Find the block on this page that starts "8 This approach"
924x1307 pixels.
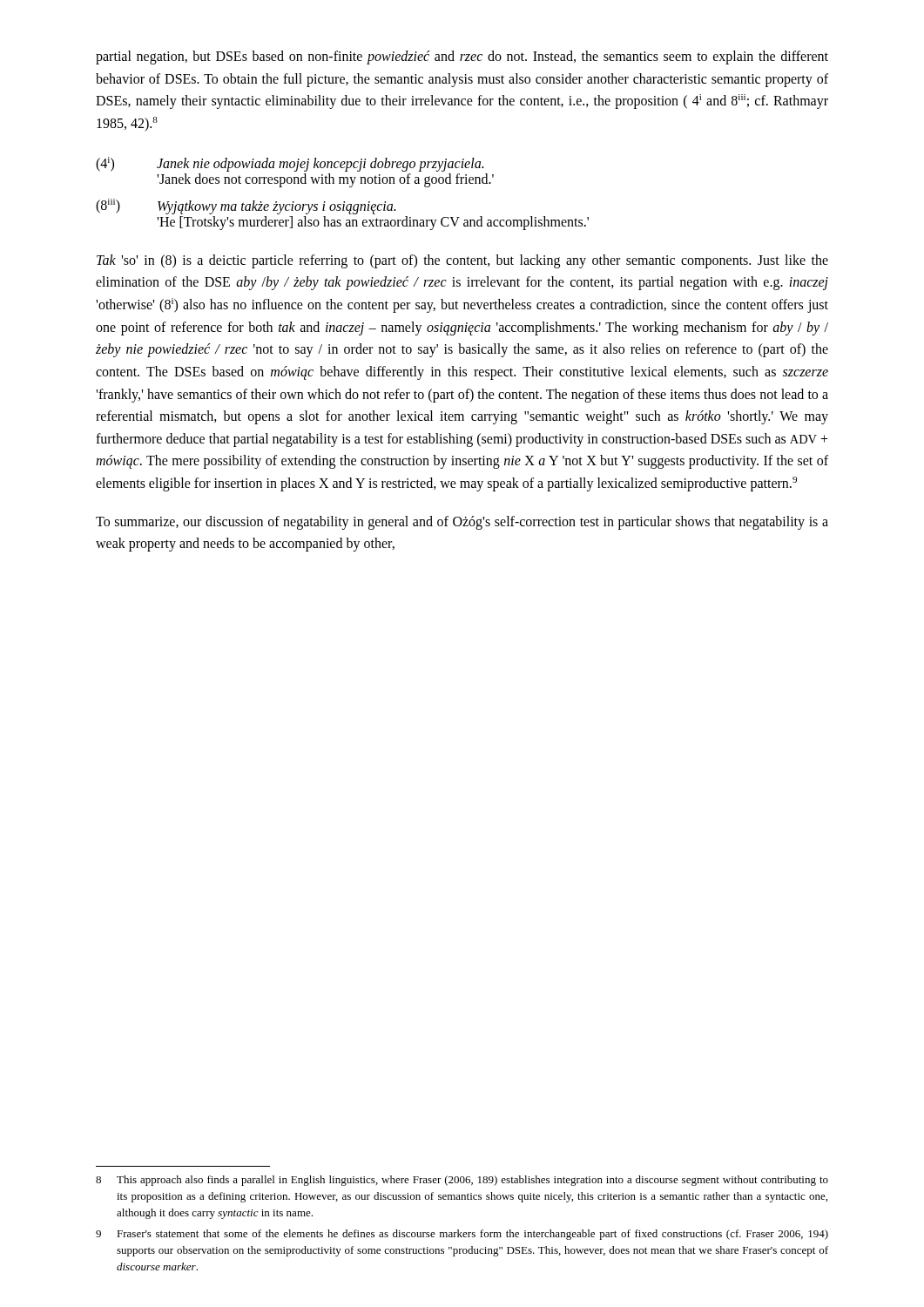coord(462,1196)
